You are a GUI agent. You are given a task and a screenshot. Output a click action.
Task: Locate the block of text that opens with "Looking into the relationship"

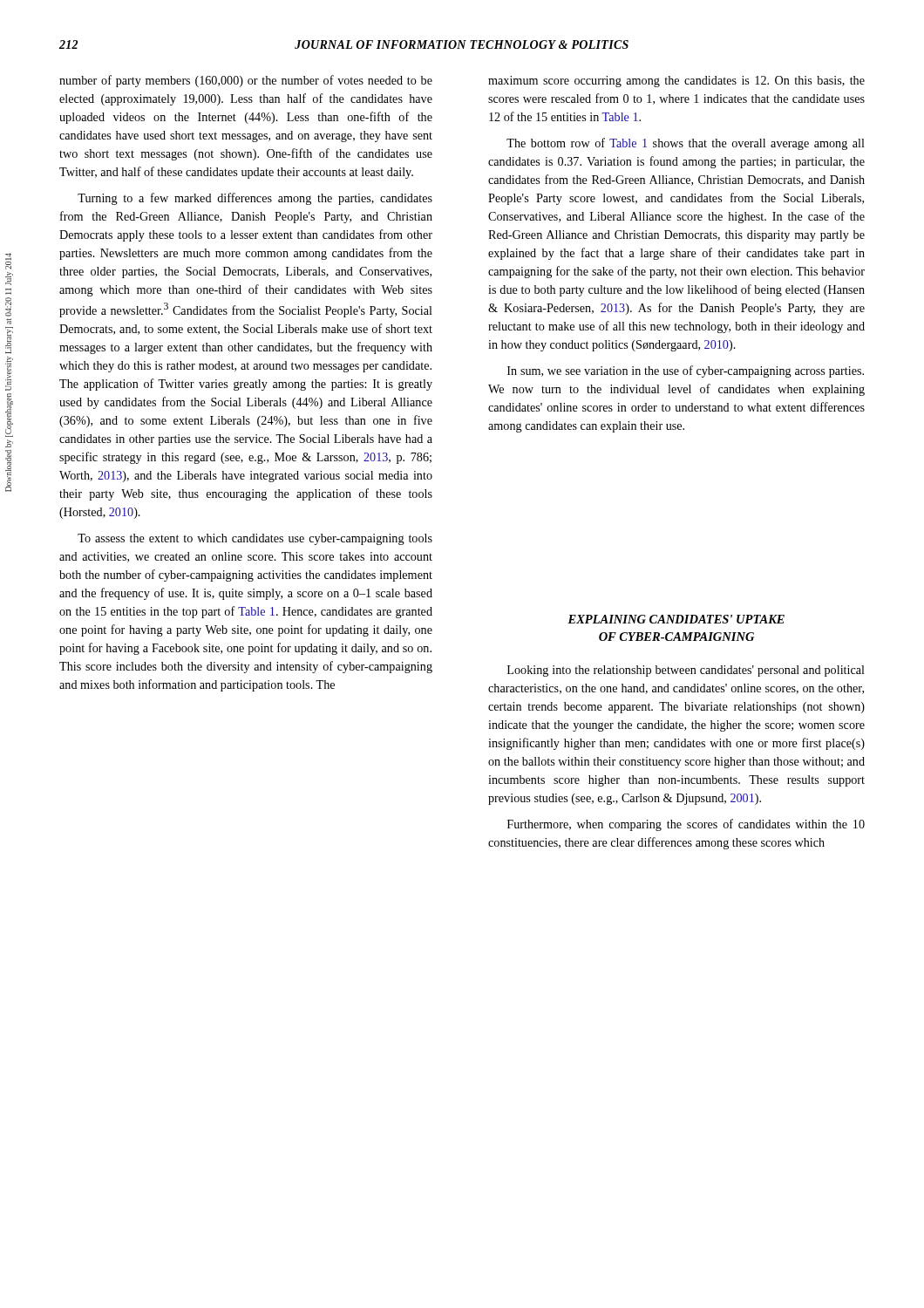pyautogui.click(x=676, y=756)
